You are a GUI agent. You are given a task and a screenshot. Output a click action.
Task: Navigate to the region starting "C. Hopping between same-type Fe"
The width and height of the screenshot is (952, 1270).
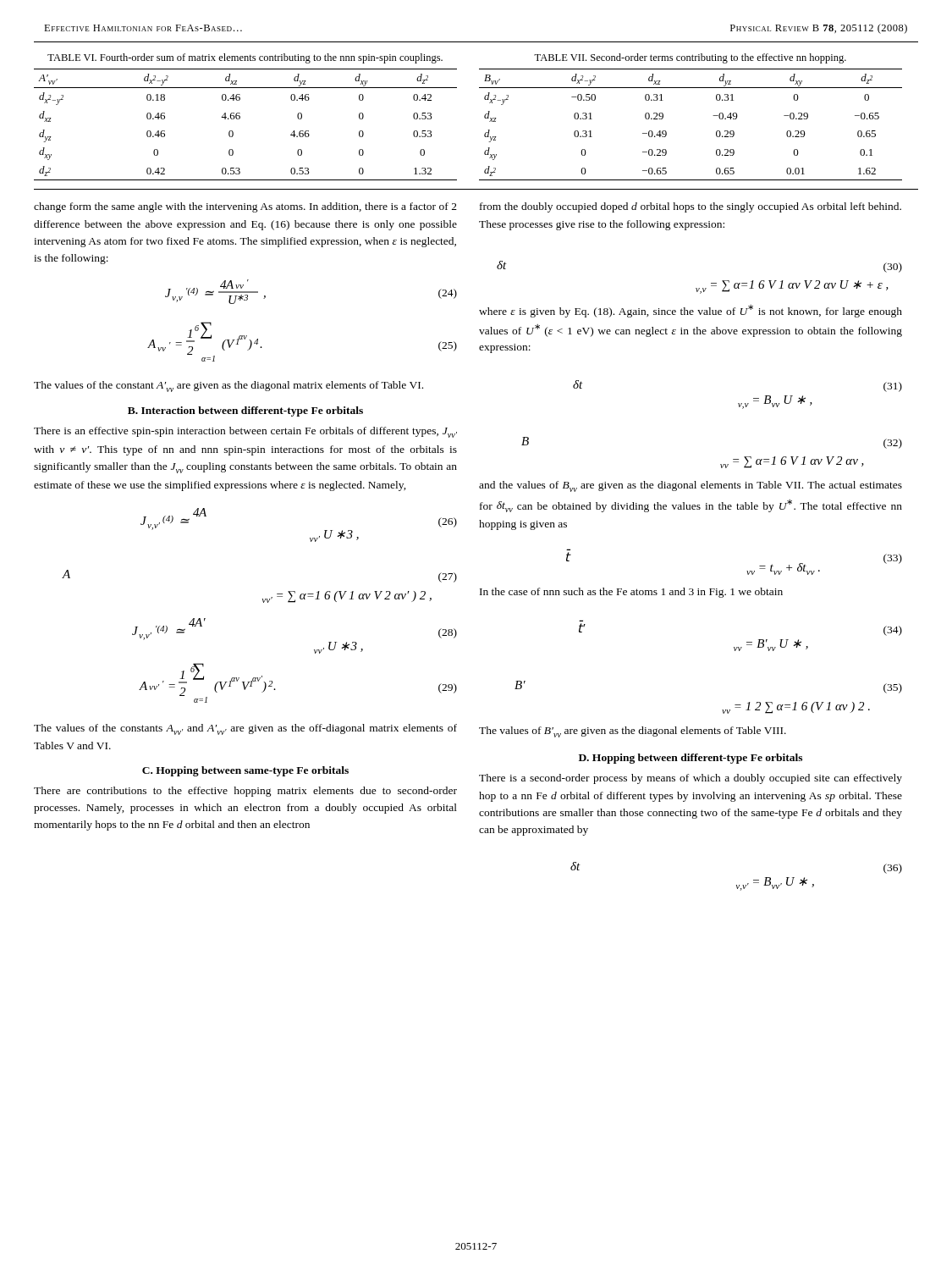pyautogui.click(x=245, y=770)
